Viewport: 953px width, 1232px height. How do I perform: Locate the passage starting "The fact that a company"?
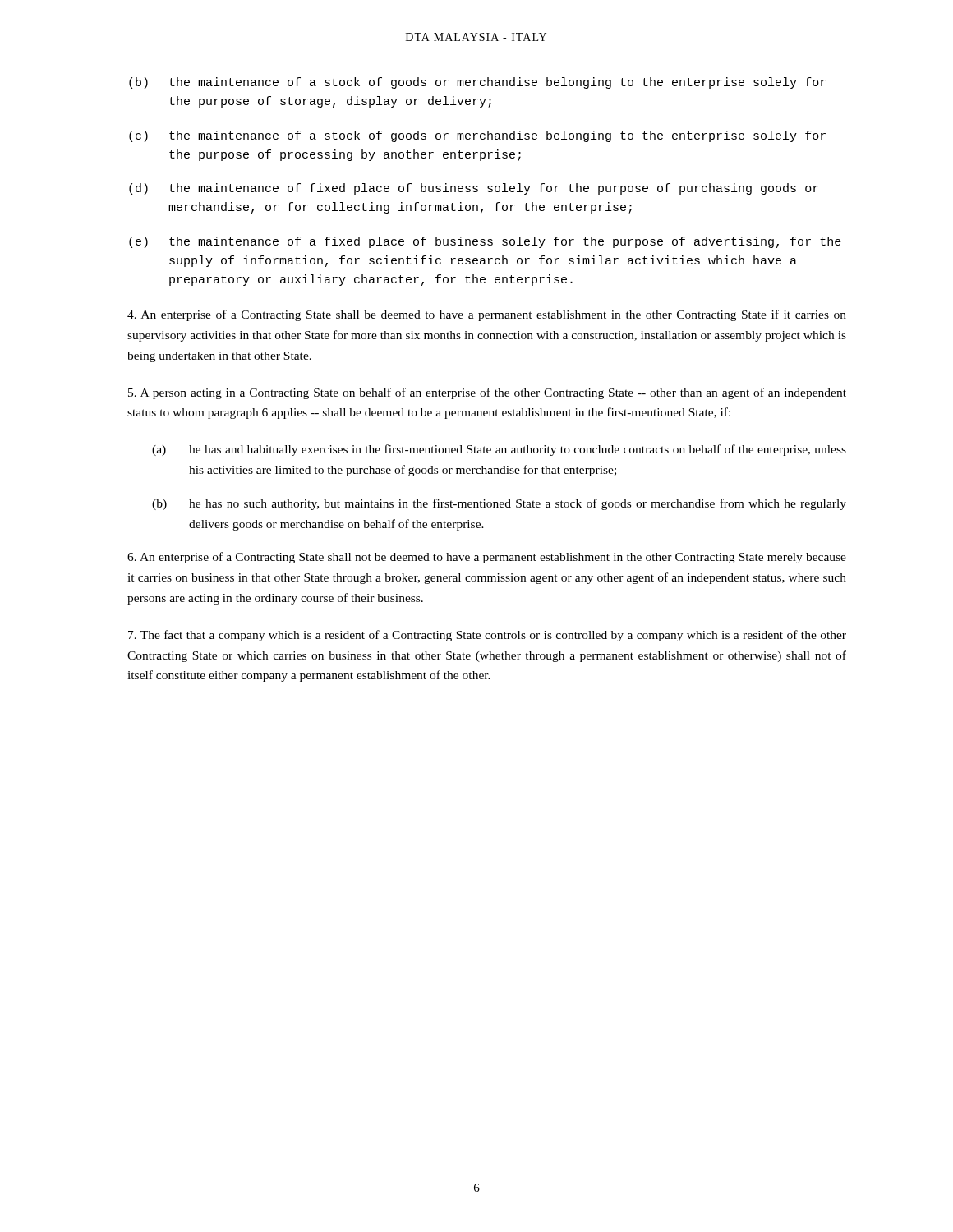click(487, 655)
